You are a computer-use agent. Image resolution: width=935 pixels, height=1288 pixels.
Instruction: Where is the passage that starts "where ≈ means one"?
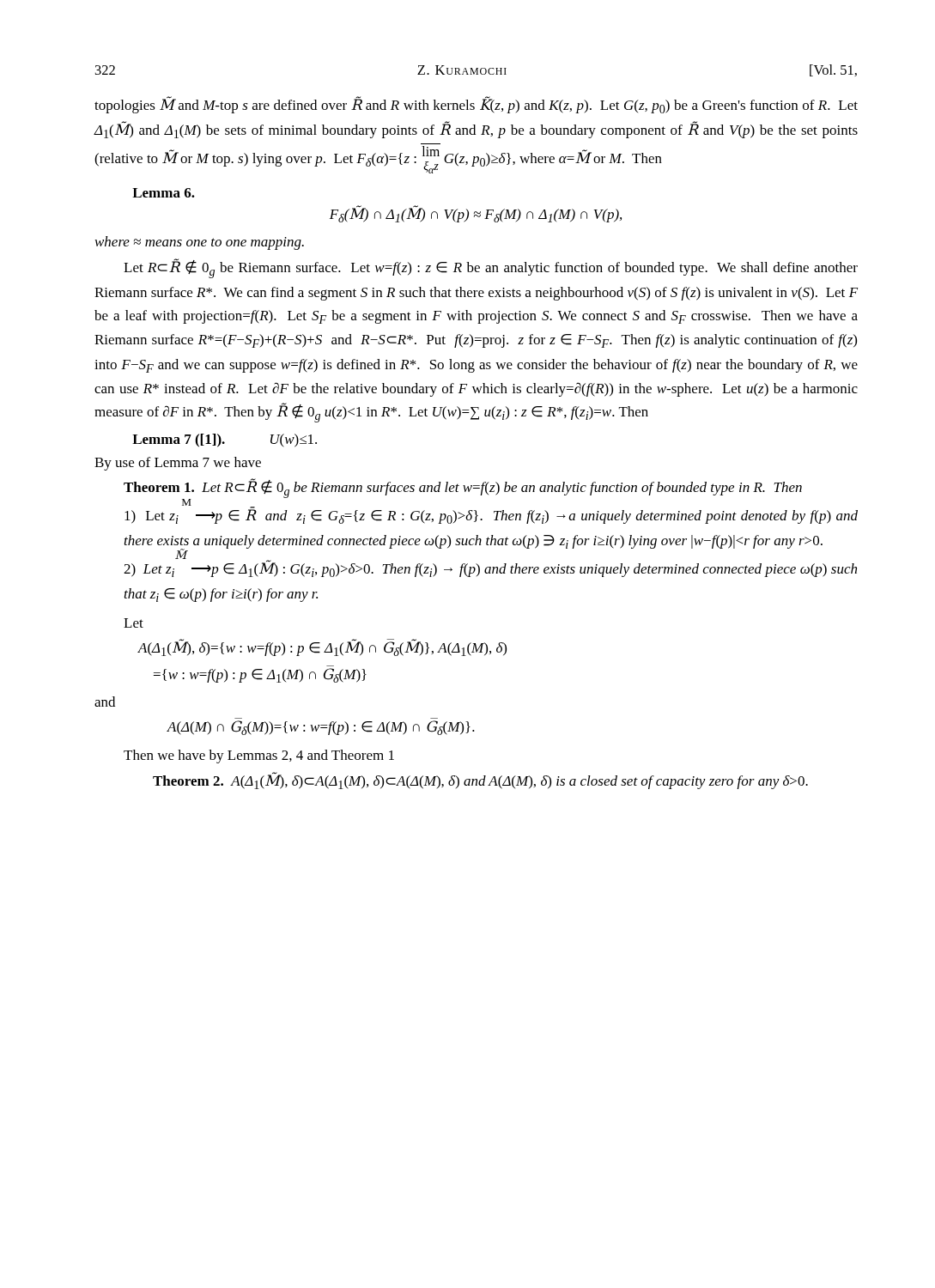pos(200,241)
